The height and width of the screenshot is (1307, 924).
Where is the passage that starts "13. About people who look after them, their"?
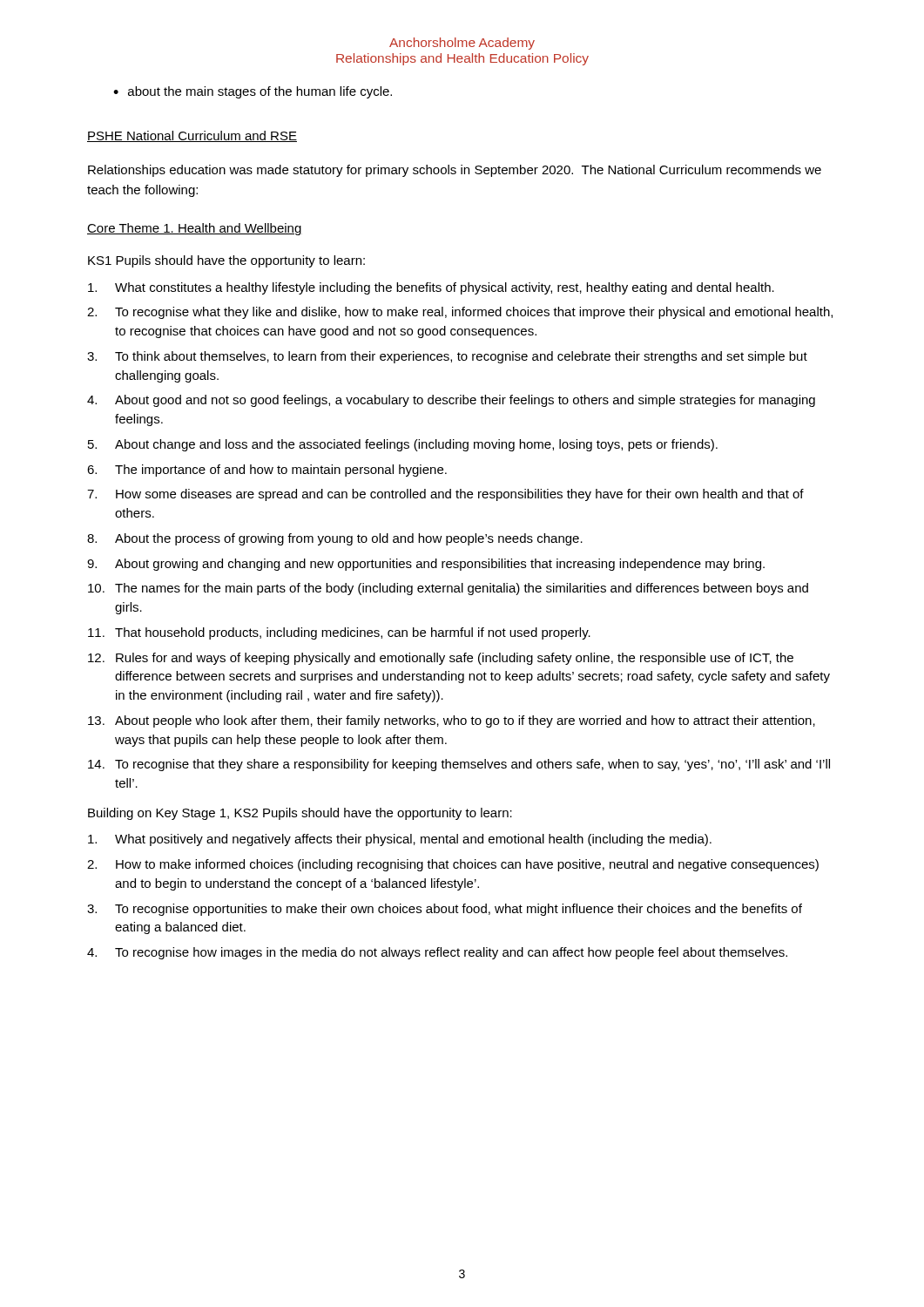tap(462, 730)
